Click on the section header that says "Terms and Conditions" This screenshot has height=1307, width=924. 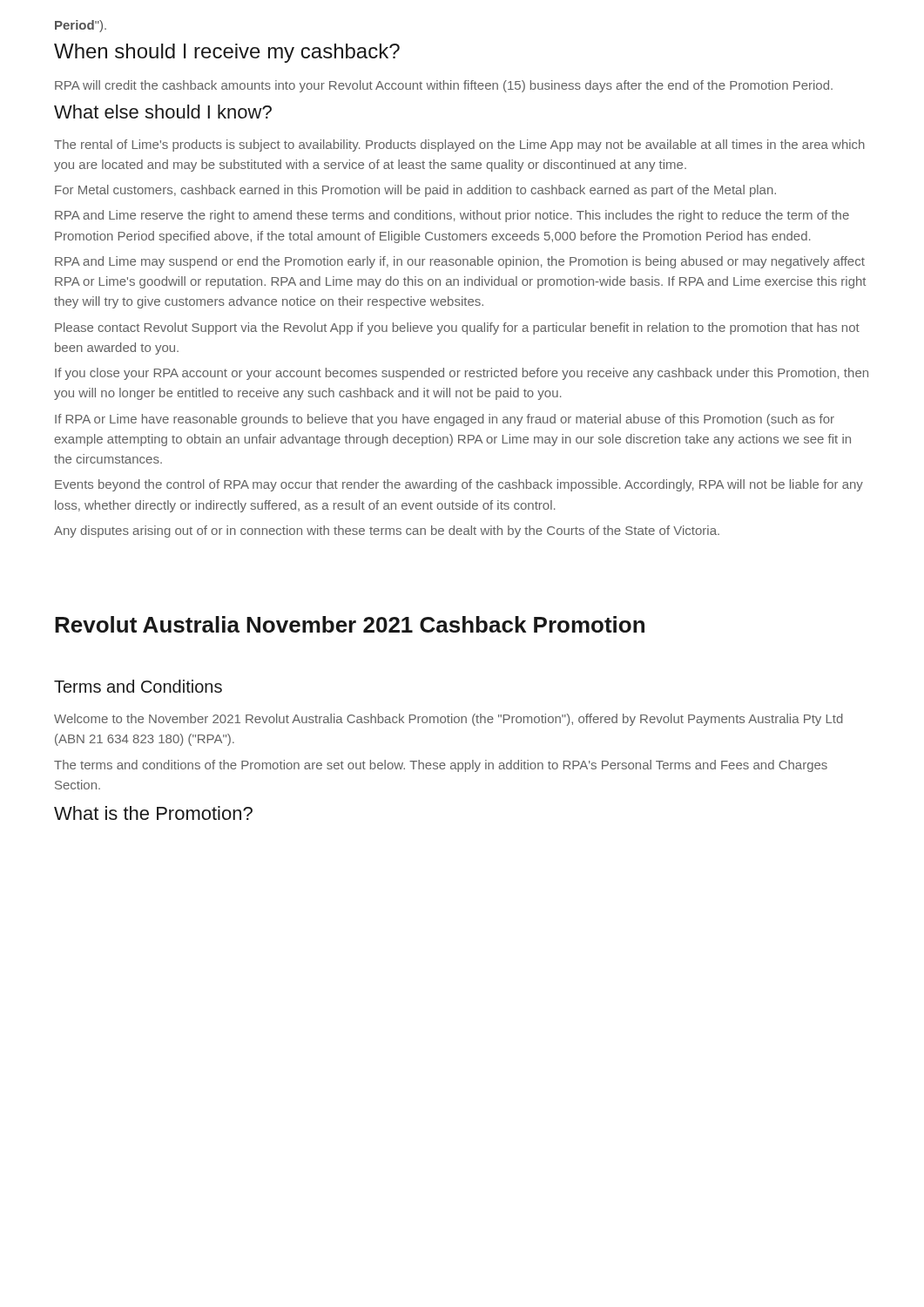[x=138, y=687]
